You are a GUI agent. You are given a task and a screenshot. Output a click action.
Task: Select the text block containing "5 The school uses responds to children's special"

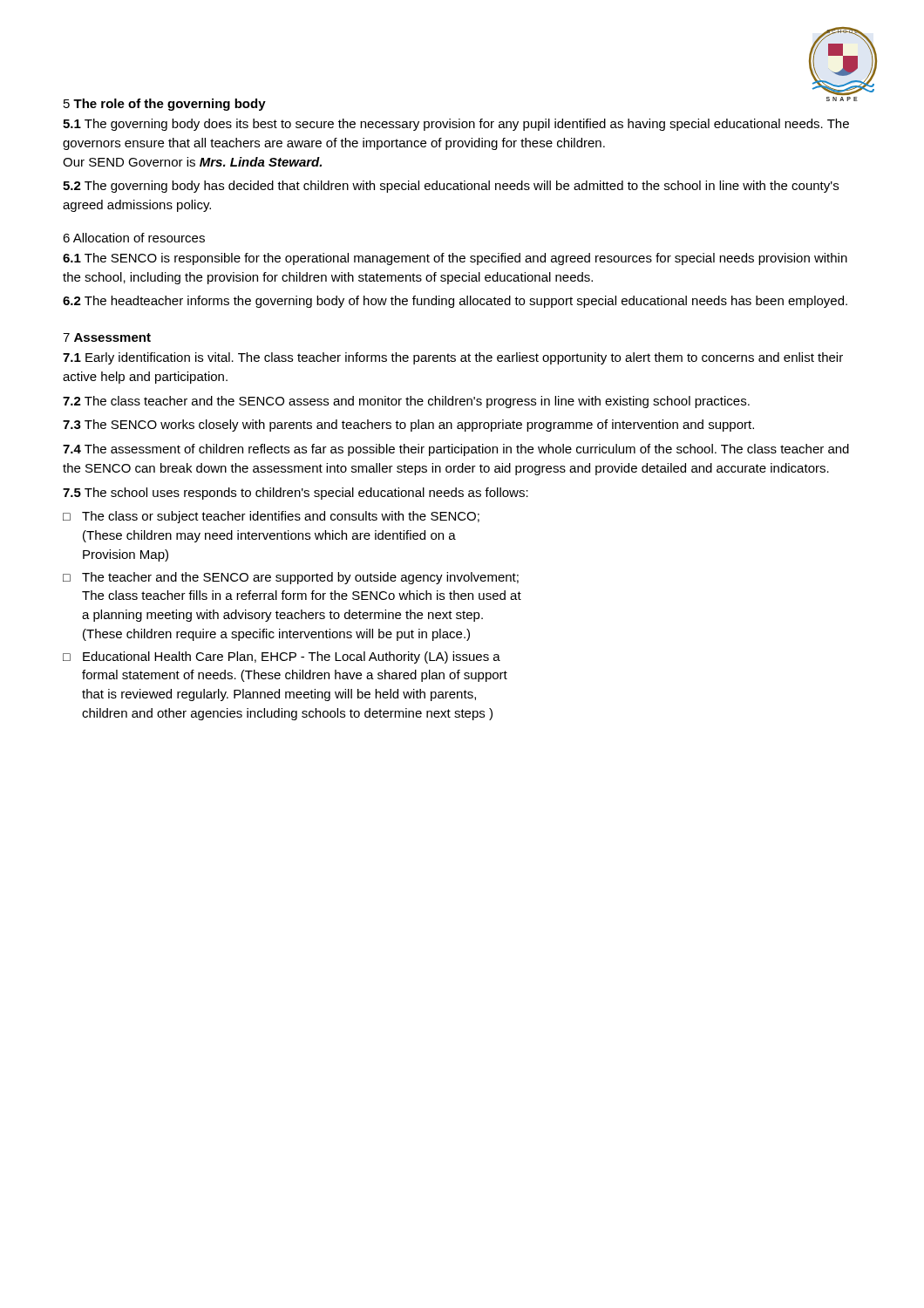coord(296,492)
